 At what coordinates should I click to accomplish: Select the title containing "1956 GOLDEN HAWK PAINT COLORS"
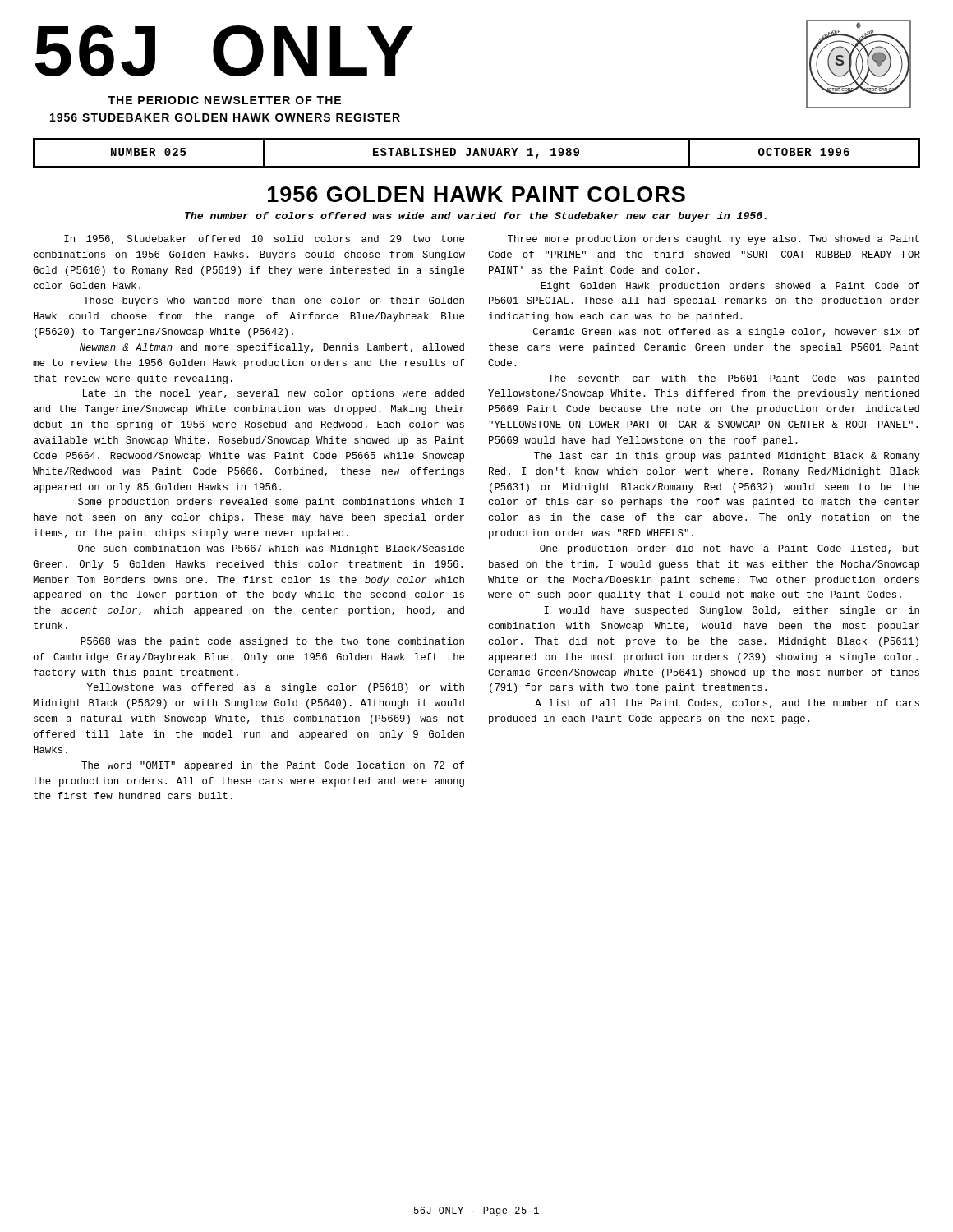click(x=476, y=195)
